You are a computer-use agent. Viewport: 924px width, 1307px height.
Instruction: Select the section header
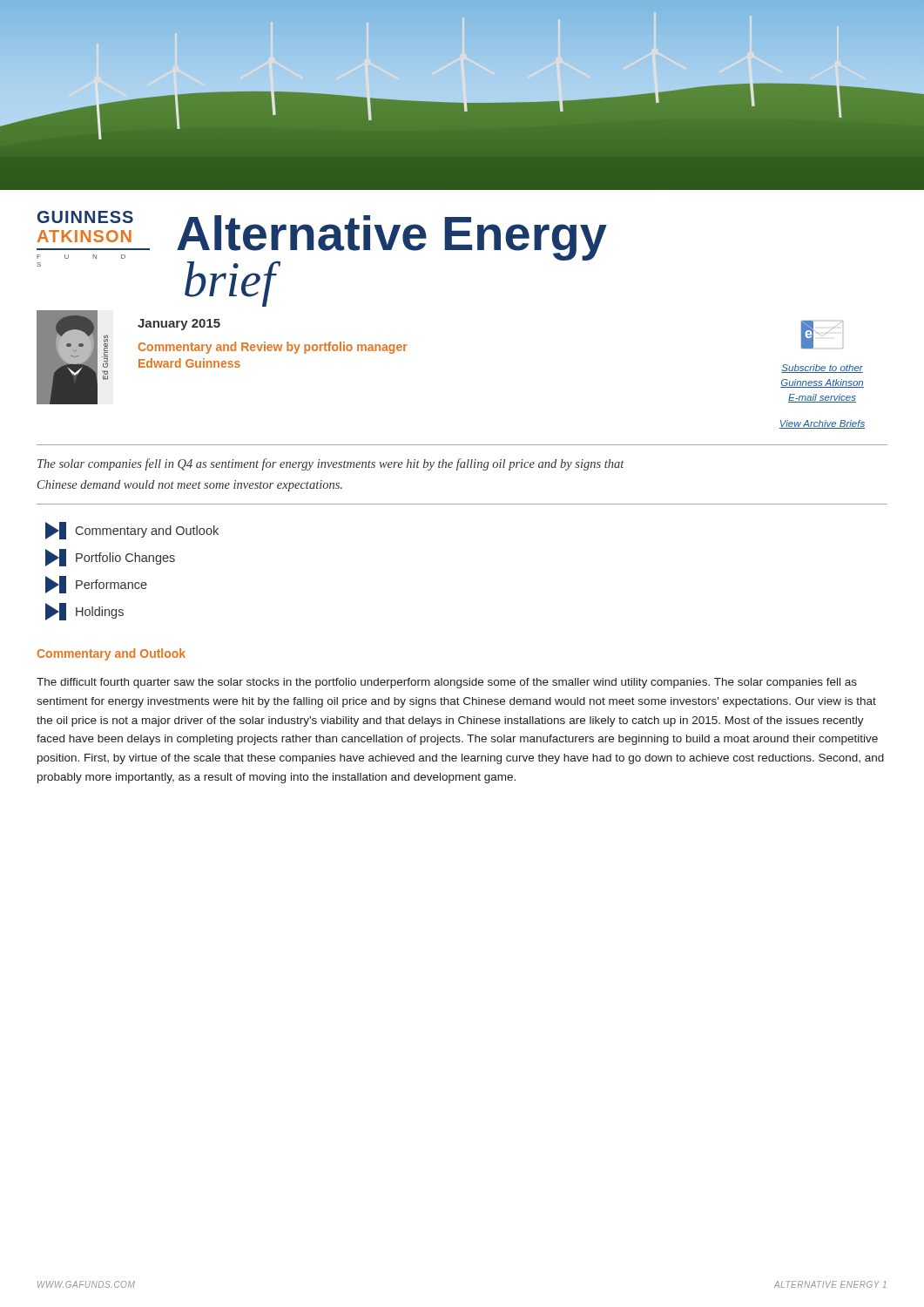pyautogui.click(x=111, y=653)
